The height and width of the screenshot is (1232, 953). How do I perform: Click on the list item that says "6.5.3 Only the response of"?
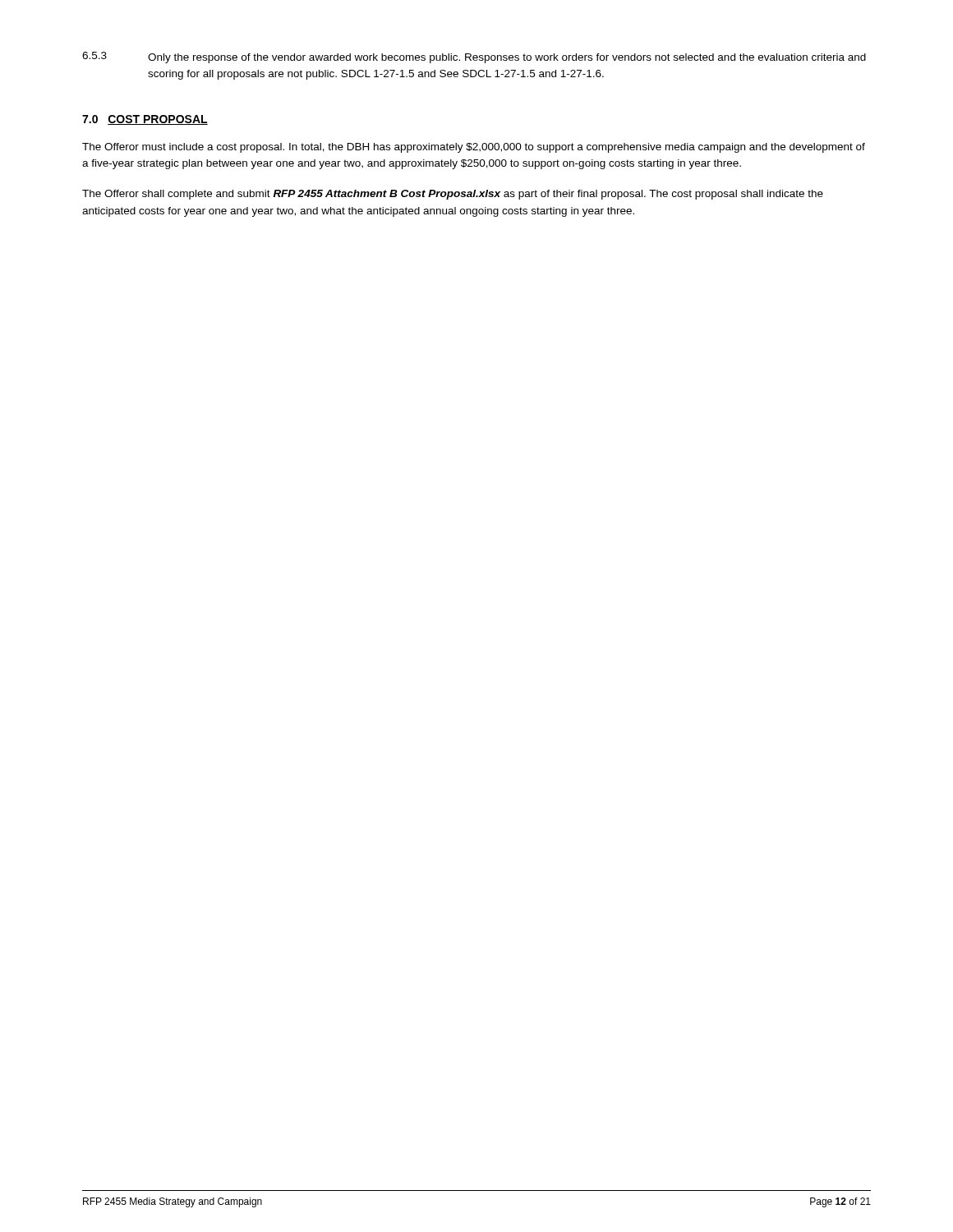[476, 66]
